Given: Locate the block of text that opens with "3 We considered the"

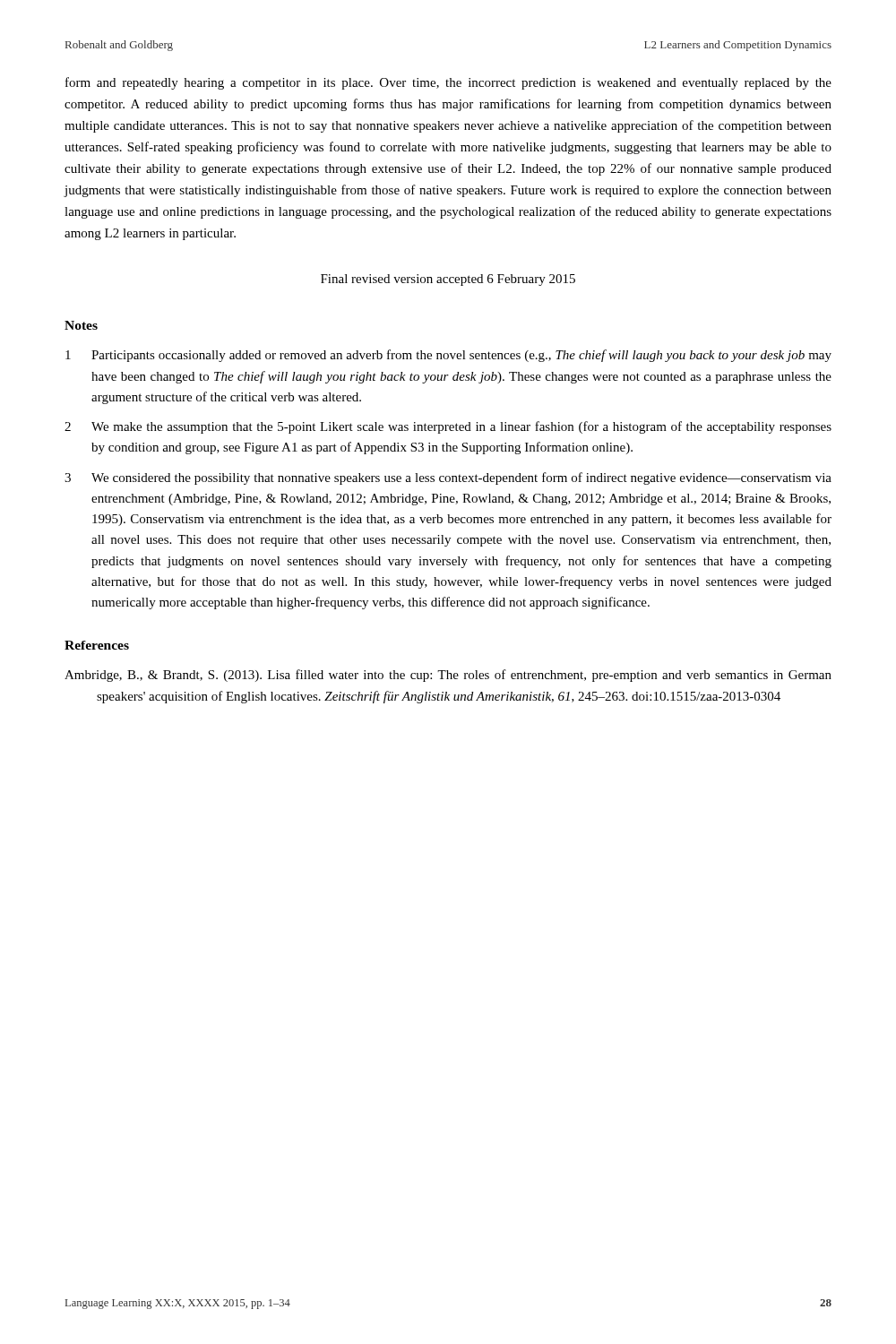Looking at the screenshot, I should [x=448, y=540].
